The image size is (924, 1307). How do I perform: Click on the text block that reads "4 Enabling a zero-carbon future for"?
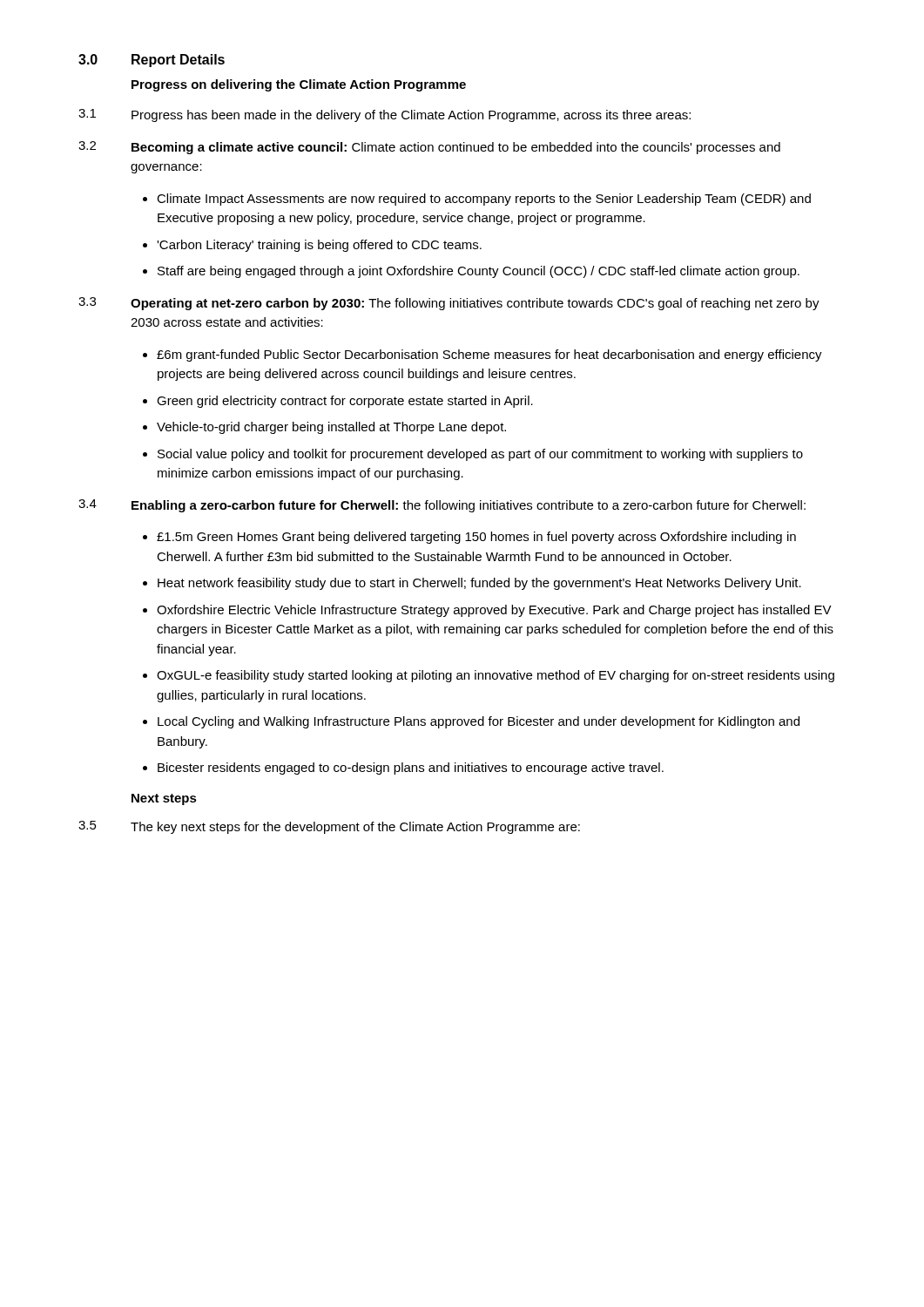coord(462,505)
